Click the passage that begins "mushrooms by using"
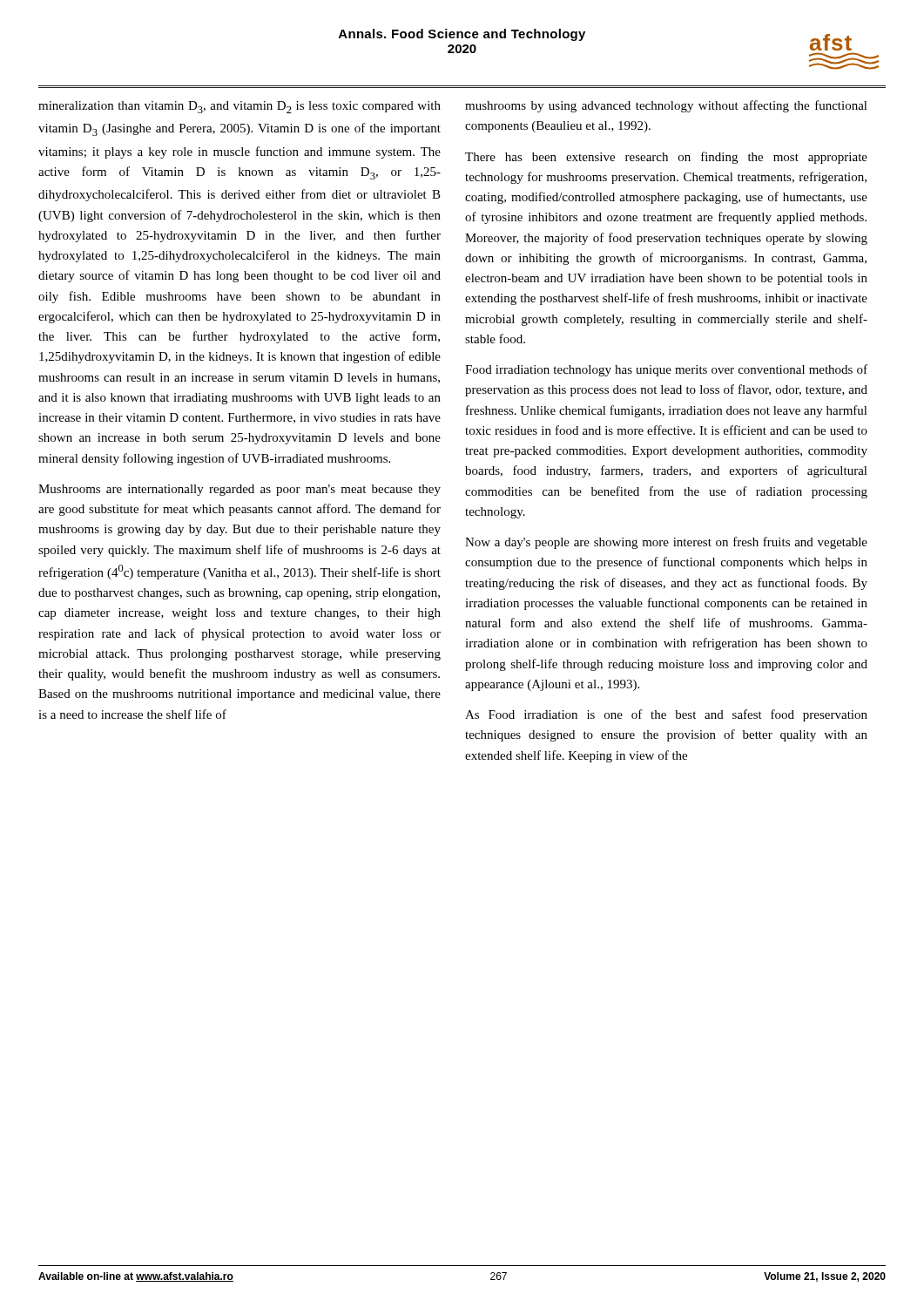Viewport: 924px width, 1307px height. point(666,116)
